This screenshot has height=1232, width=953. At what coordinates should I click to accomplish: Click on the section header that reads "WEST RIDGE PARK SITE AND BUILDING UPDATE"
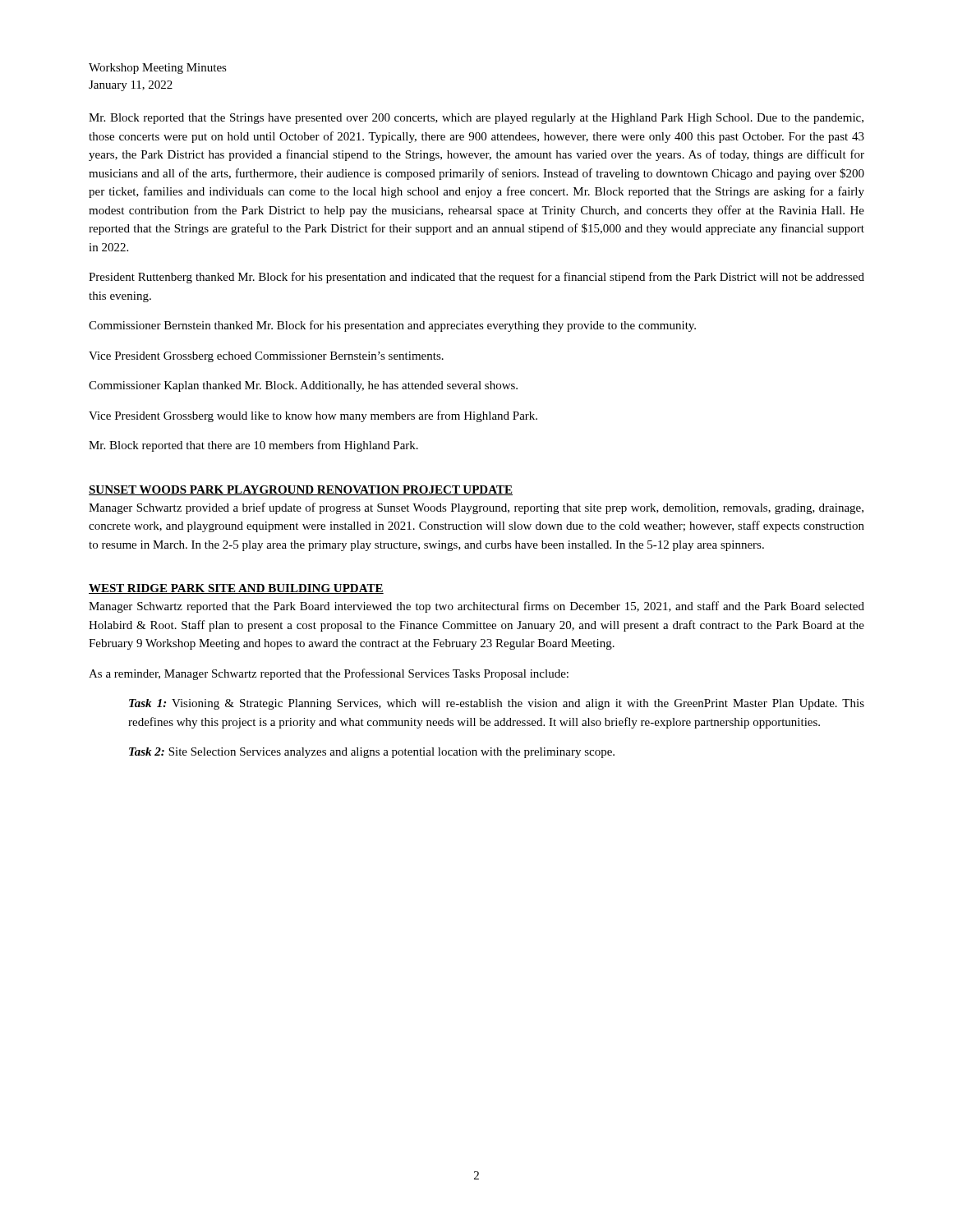(x=236, y=588)
